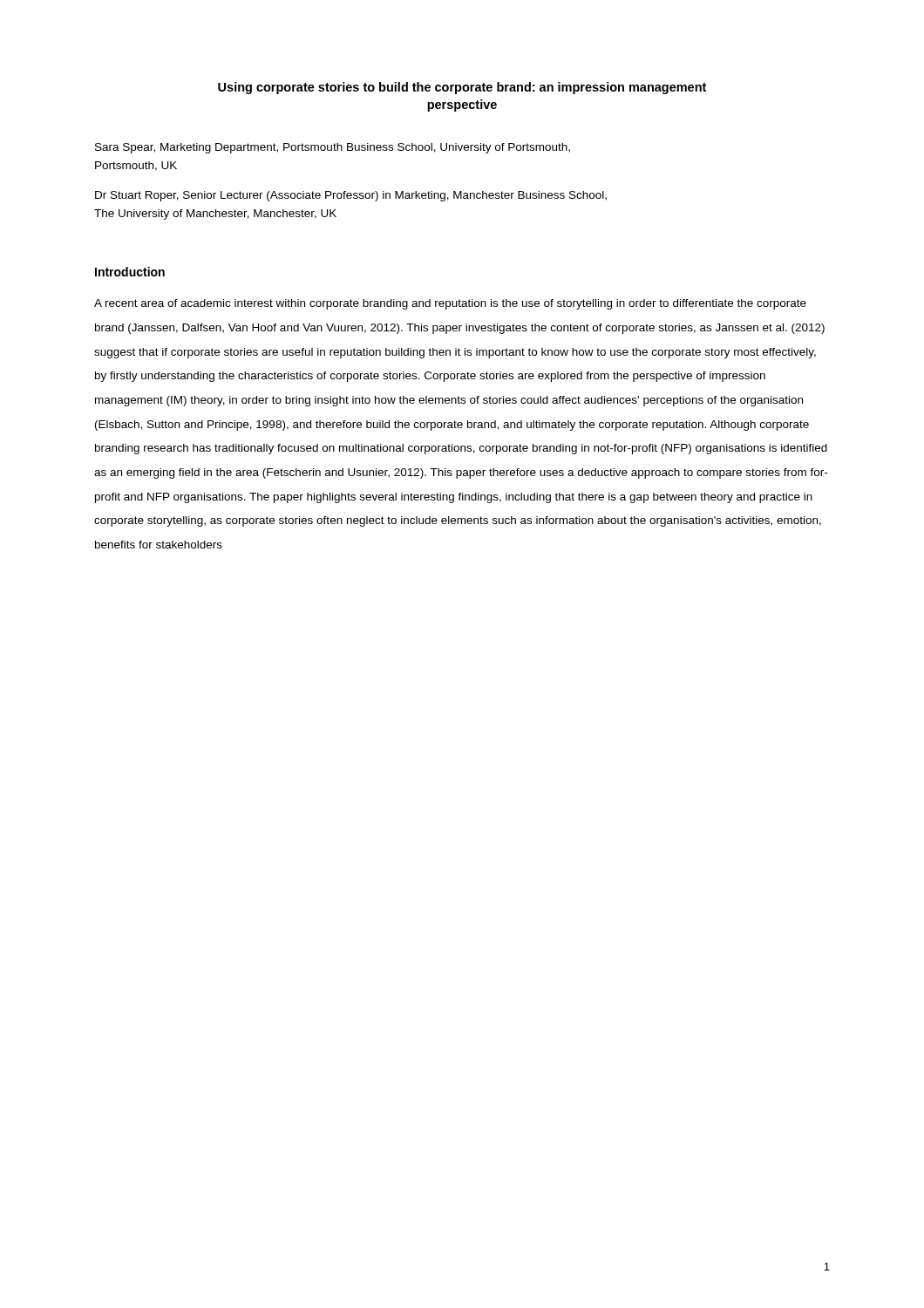Click the section header

(130, 272)
